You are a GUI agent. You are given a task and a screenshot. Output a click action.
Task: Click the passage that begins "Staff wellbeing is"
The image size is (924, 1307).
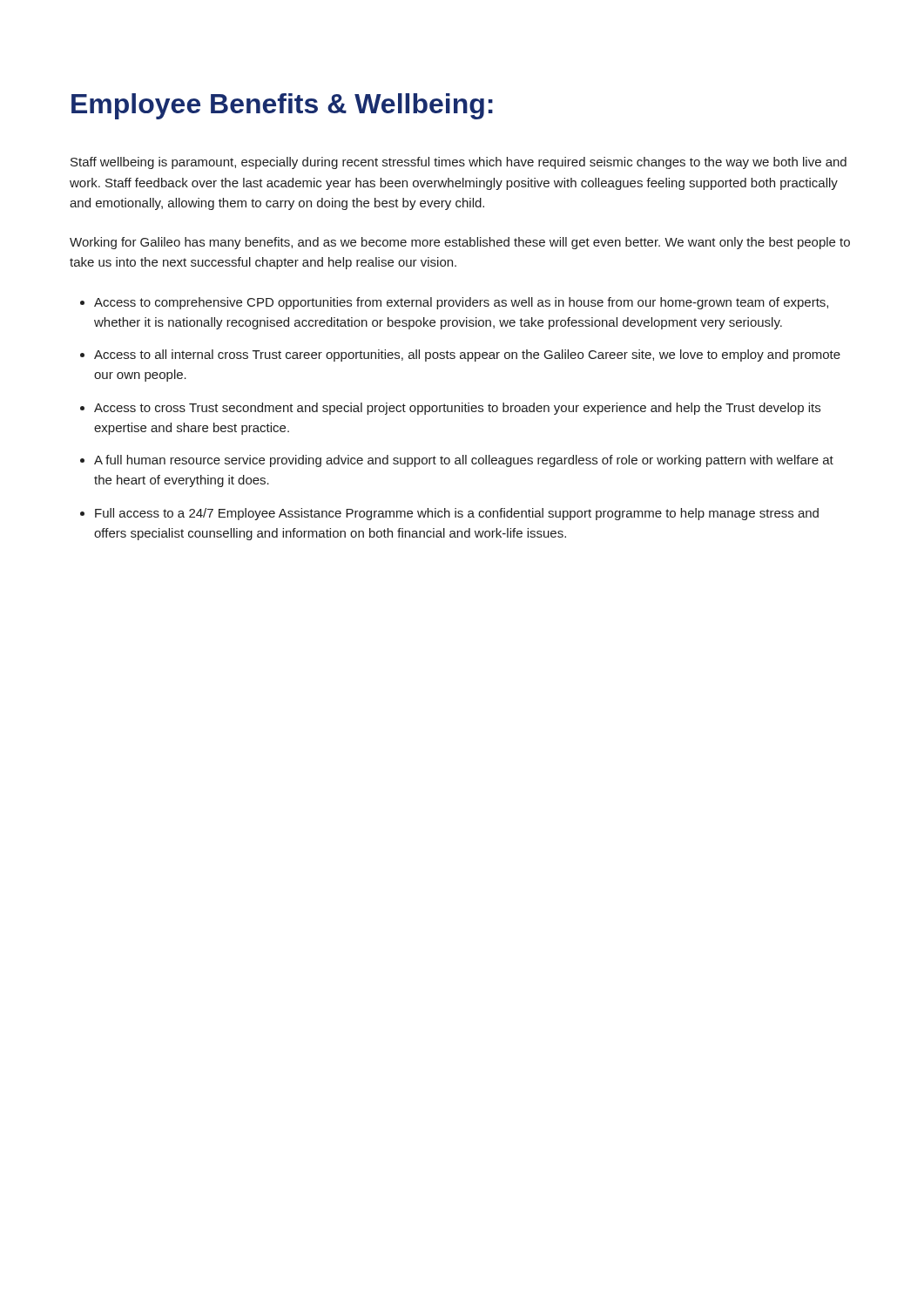[x=458, y=182]
